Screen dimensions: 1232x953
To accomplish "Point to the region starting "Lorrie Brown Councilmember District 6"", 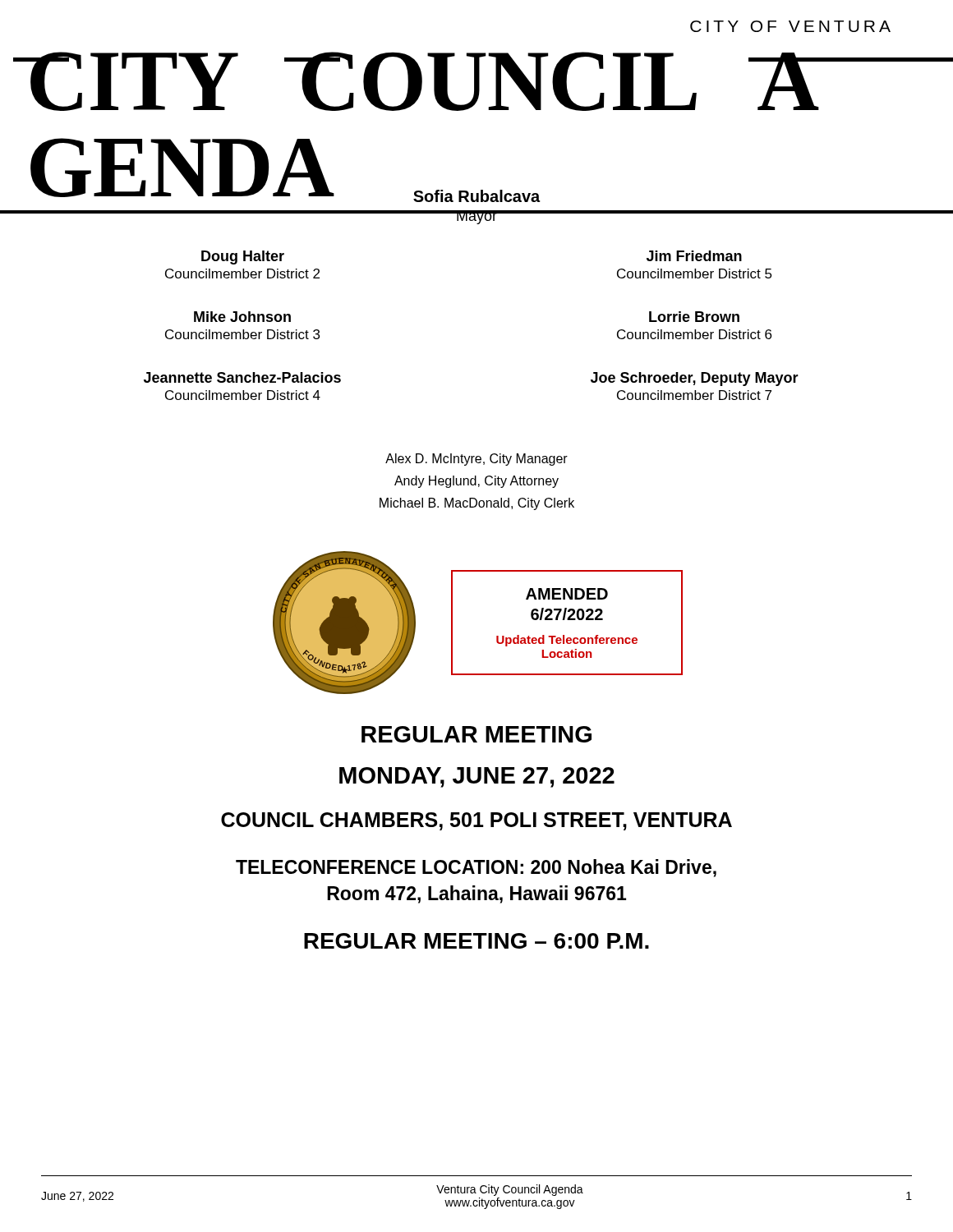I will click(694, 326).
